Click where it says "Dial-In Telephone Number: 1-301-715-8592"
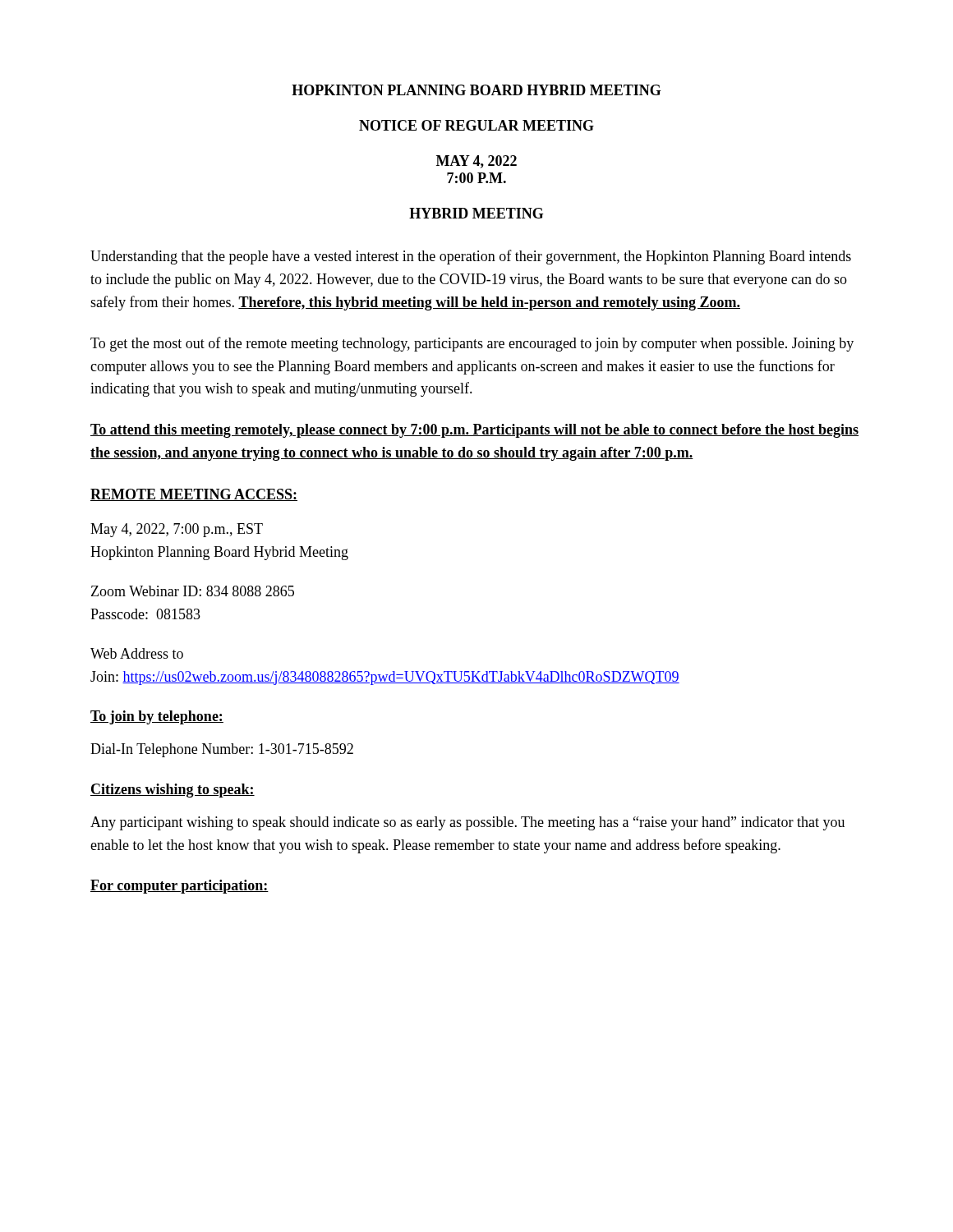The height and width of the screenshot is (1232, 953). point(222,749)
